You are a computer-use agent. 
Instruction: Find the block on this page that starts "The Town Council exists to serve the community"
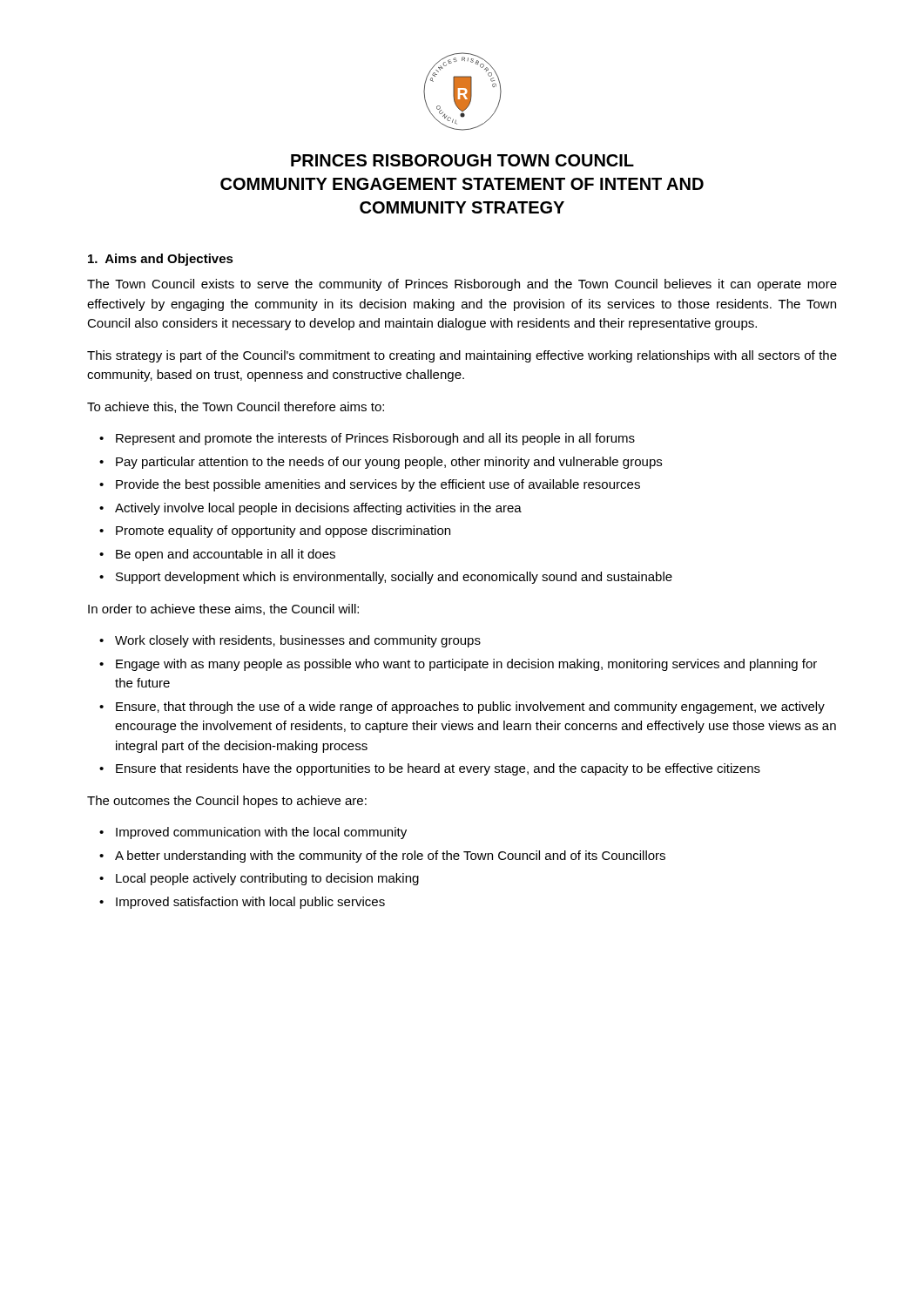462,303
